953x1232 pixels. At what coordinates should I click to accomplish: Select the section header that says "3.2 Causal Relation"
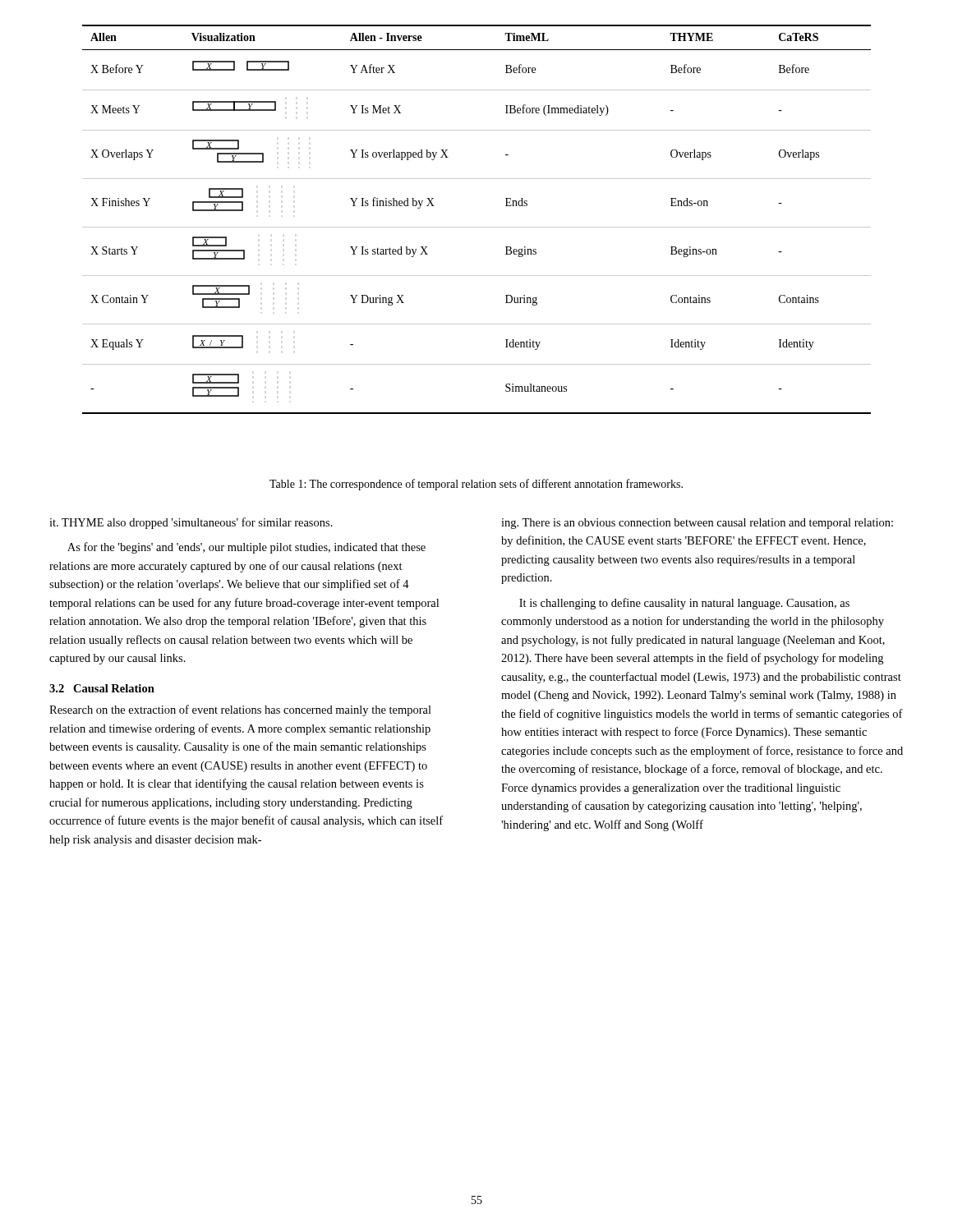point(102,688)
